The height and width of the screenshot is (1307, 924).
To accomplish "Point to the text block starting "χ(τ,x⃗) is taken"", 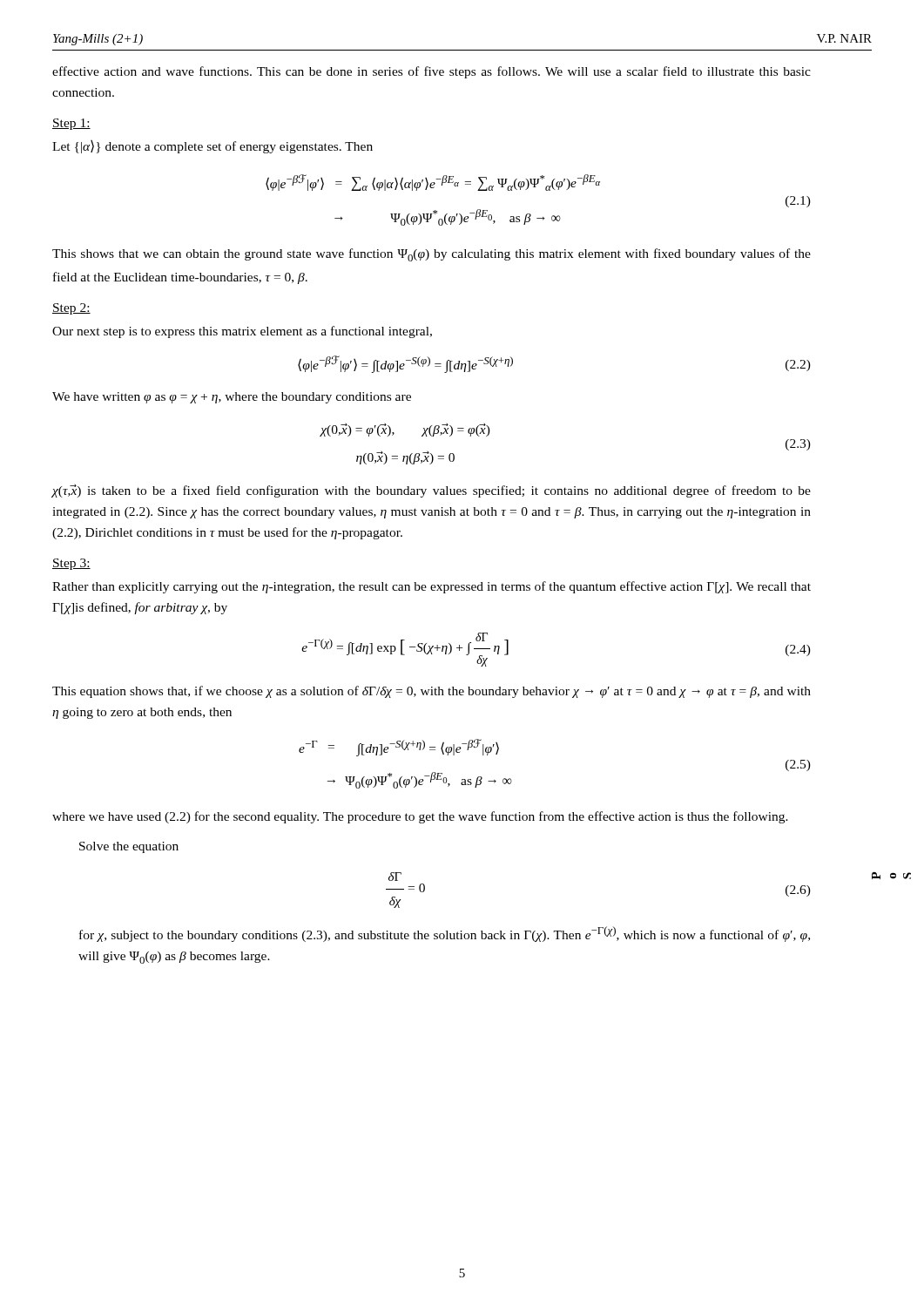I will tap(432, 511).
